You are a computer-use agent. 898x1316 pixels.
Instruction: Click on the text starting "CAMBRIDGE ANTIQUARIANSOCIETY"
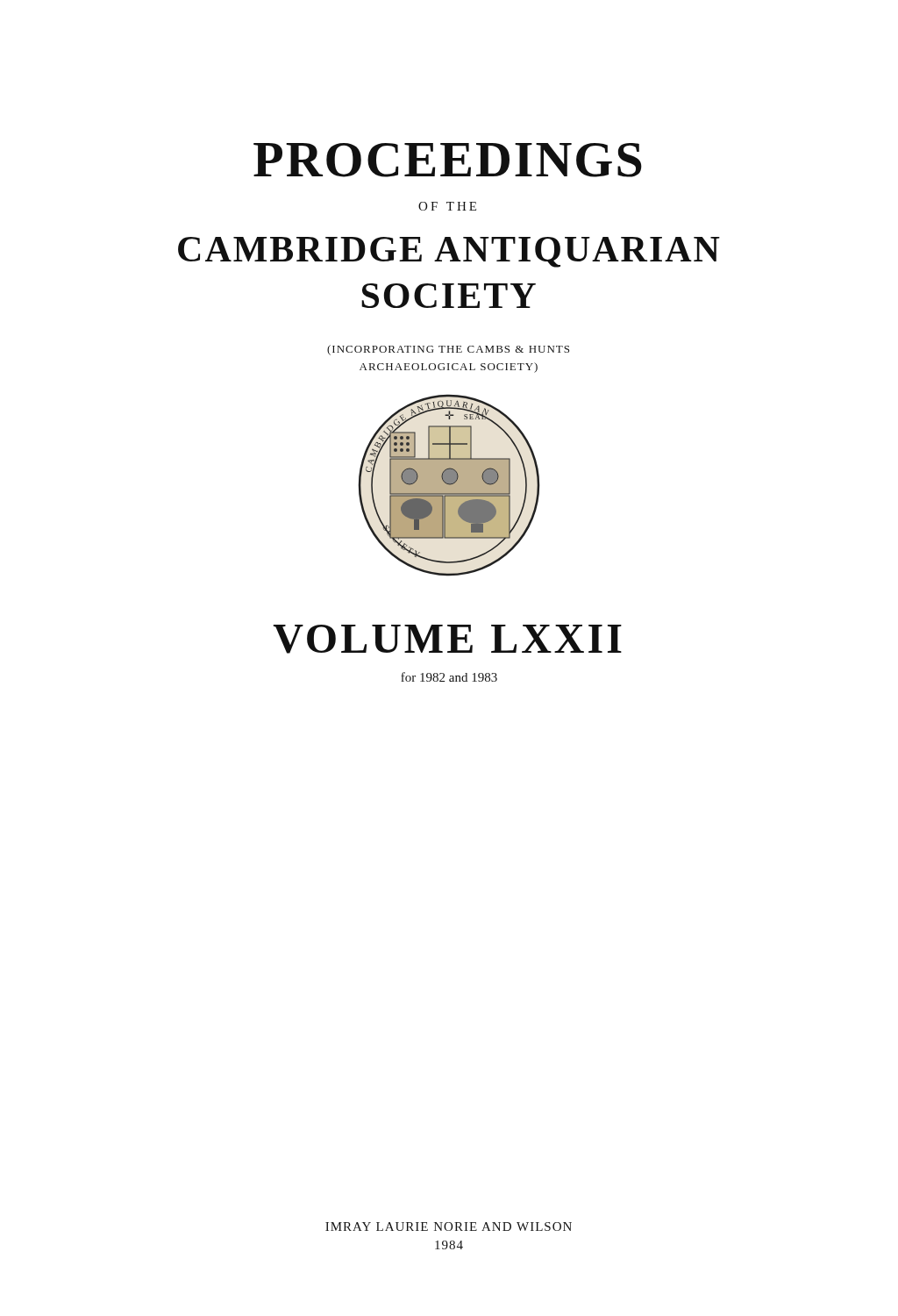449,272
